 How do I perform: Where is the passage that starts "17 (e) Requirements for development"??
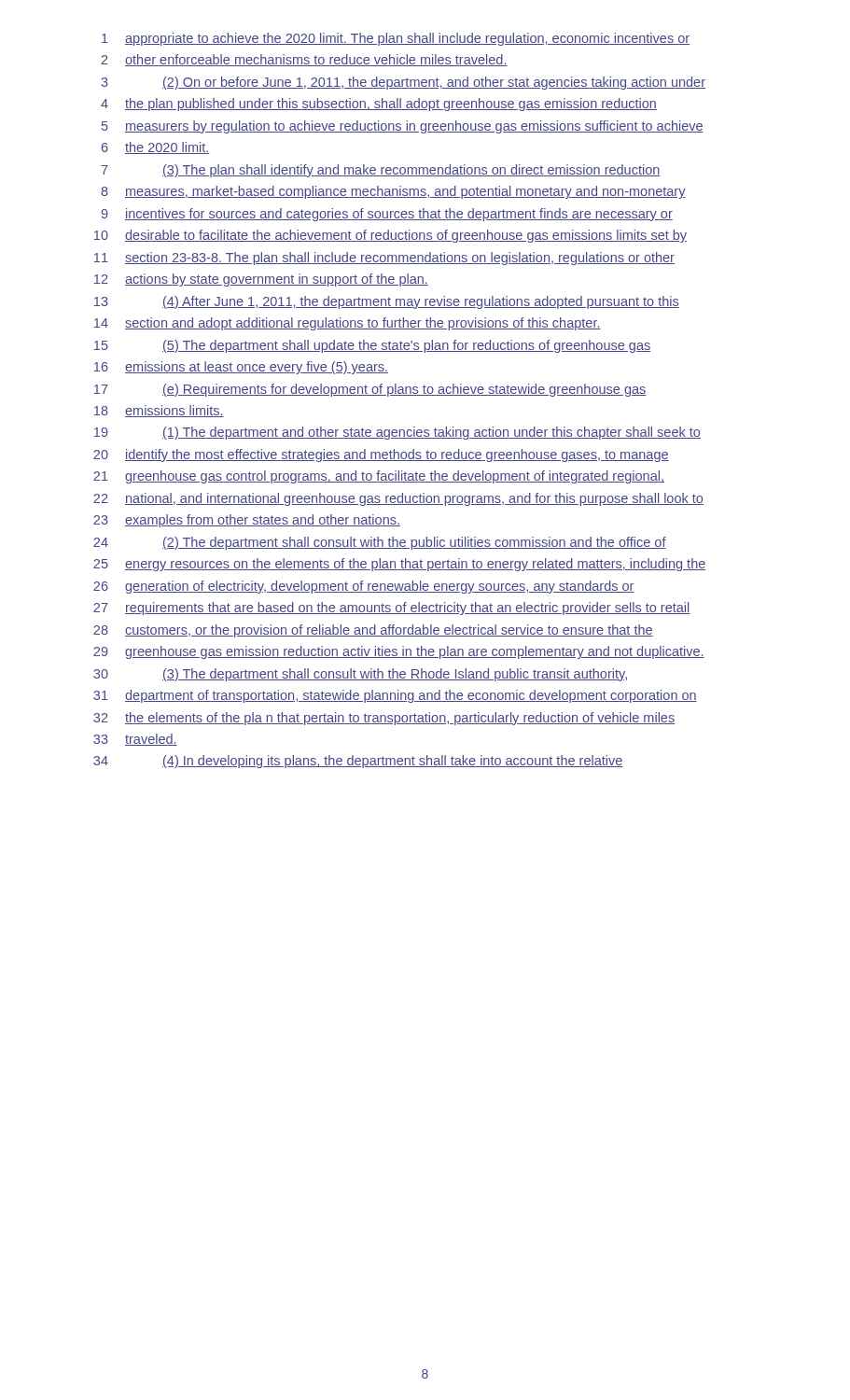(434, 389)
